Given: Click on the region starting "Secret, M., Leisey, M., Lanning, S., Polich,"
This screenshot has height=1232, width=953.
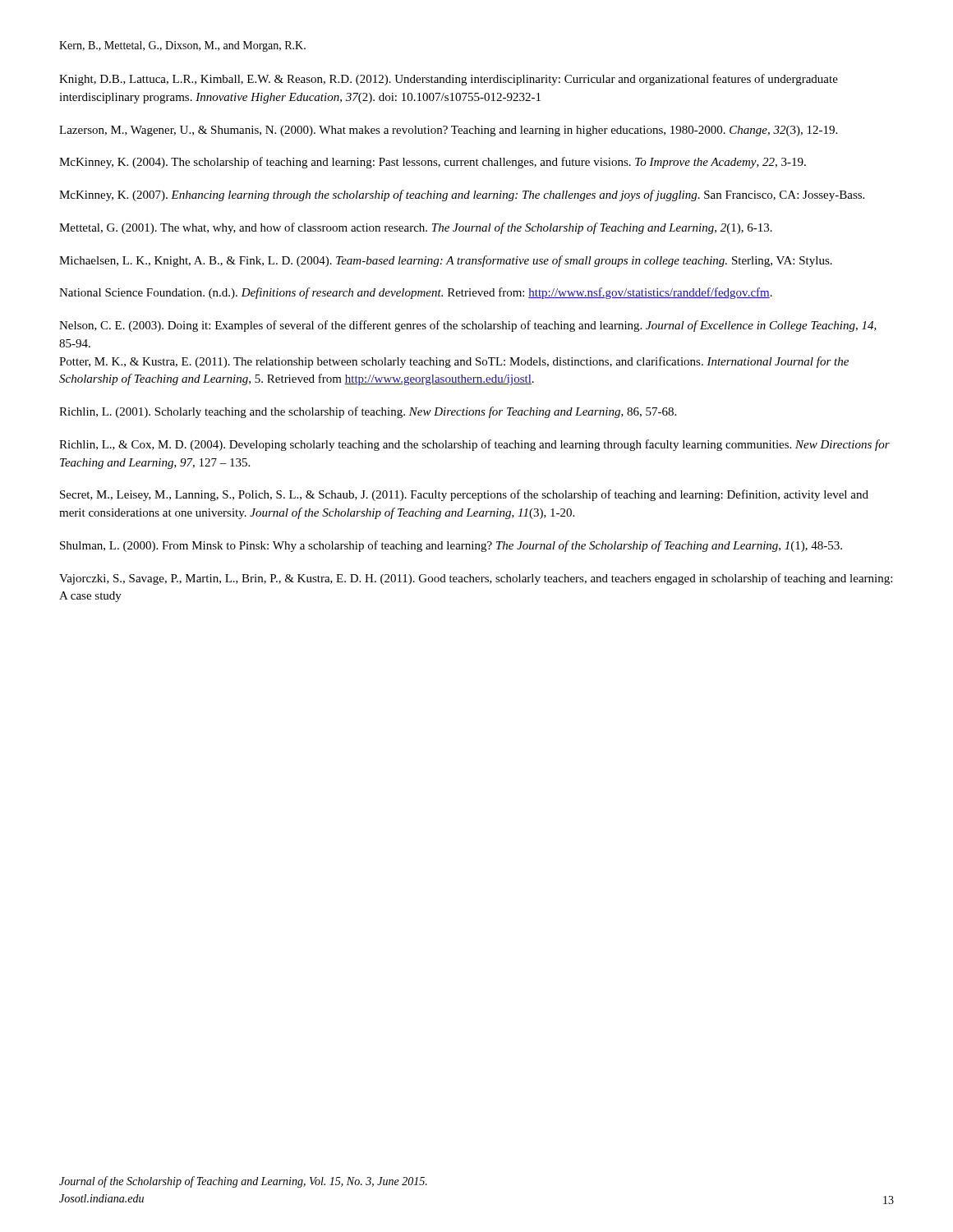Looking at the screenshot, I should pyautogui.click(x=476, y=504).
